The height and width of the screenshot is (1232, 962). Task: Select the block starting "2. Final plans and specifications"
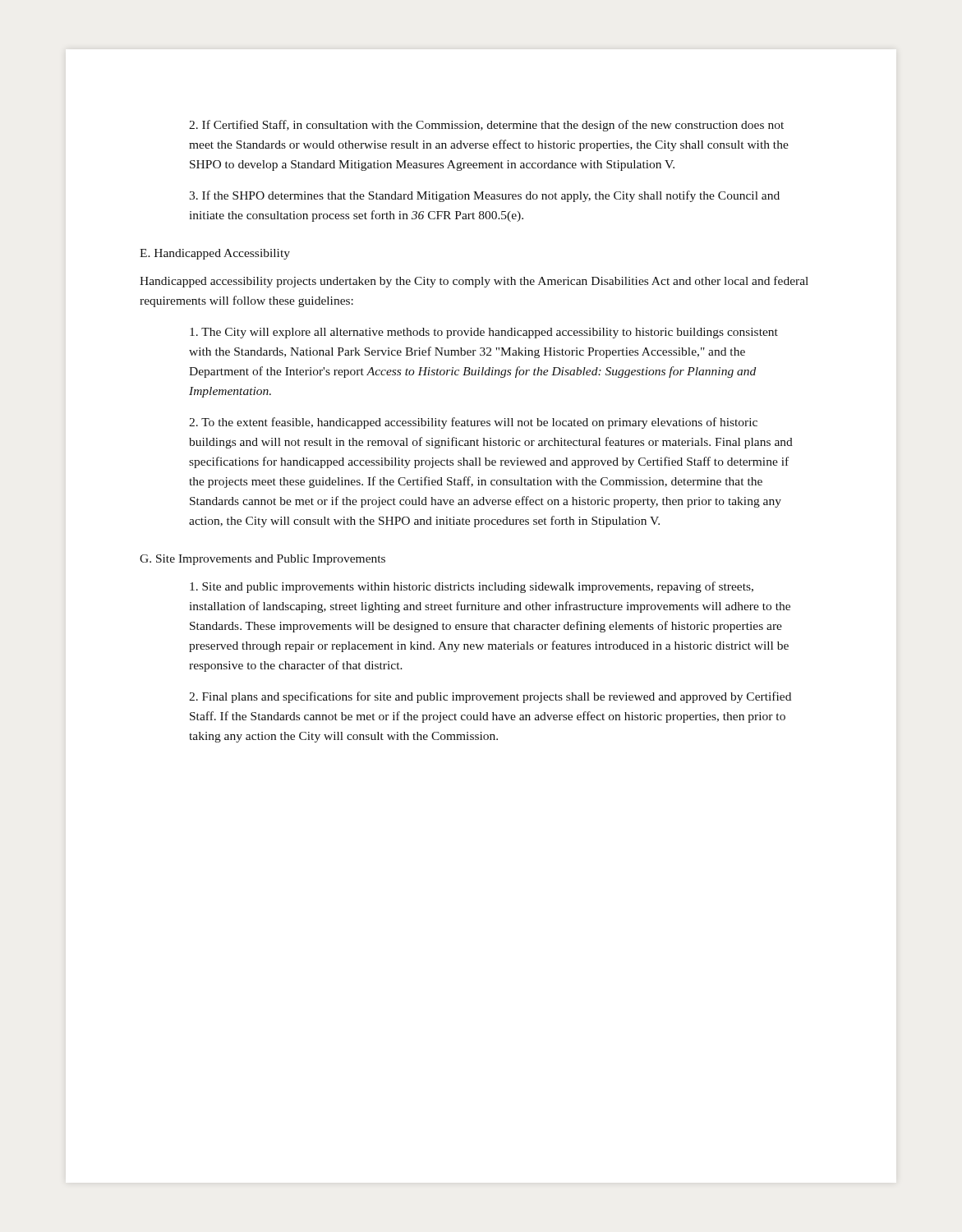click(493, 717)
